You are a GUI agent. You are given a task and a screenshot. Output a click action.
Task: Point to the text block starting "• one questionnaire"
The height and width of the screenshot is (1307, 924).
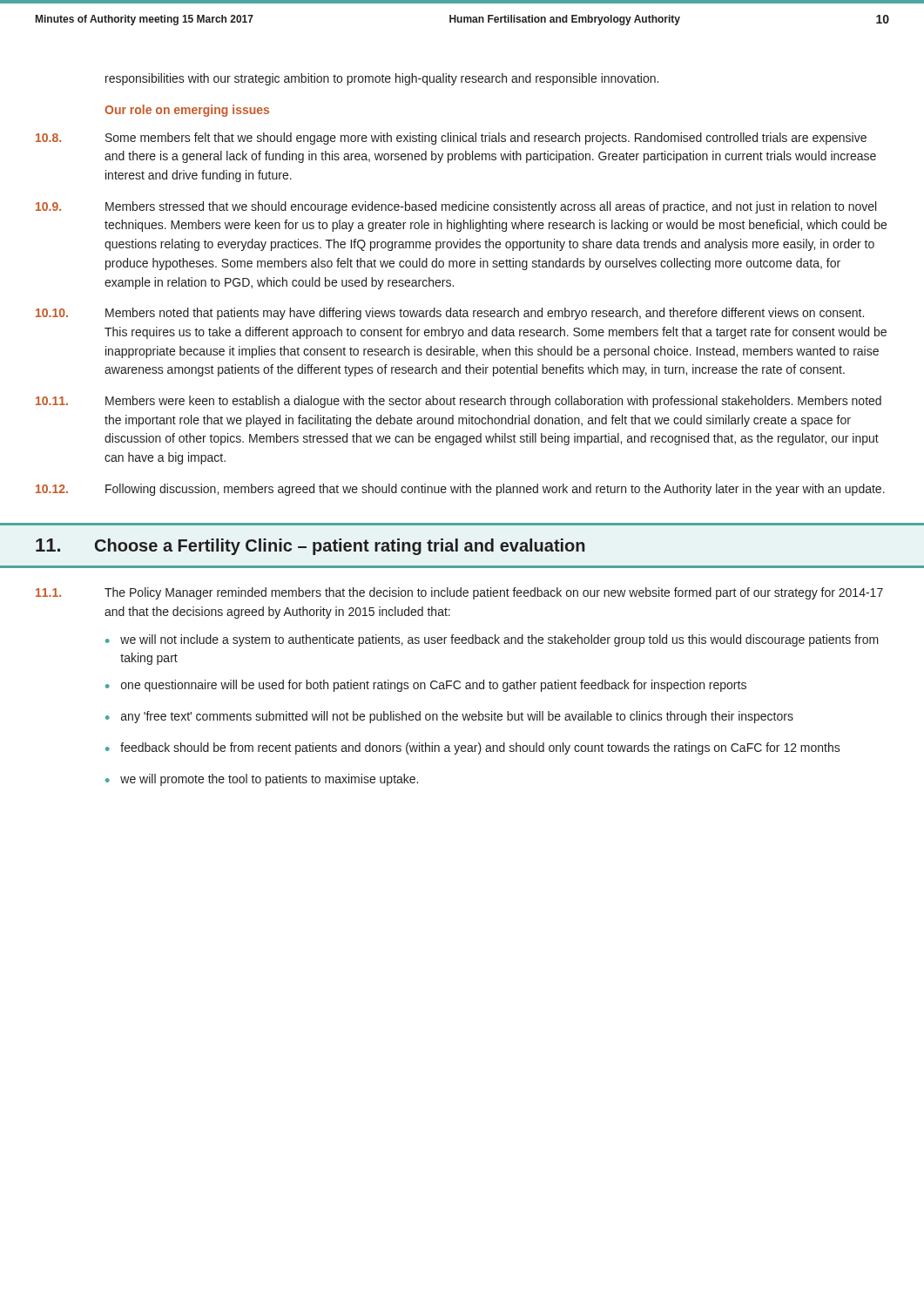[497, 687]
